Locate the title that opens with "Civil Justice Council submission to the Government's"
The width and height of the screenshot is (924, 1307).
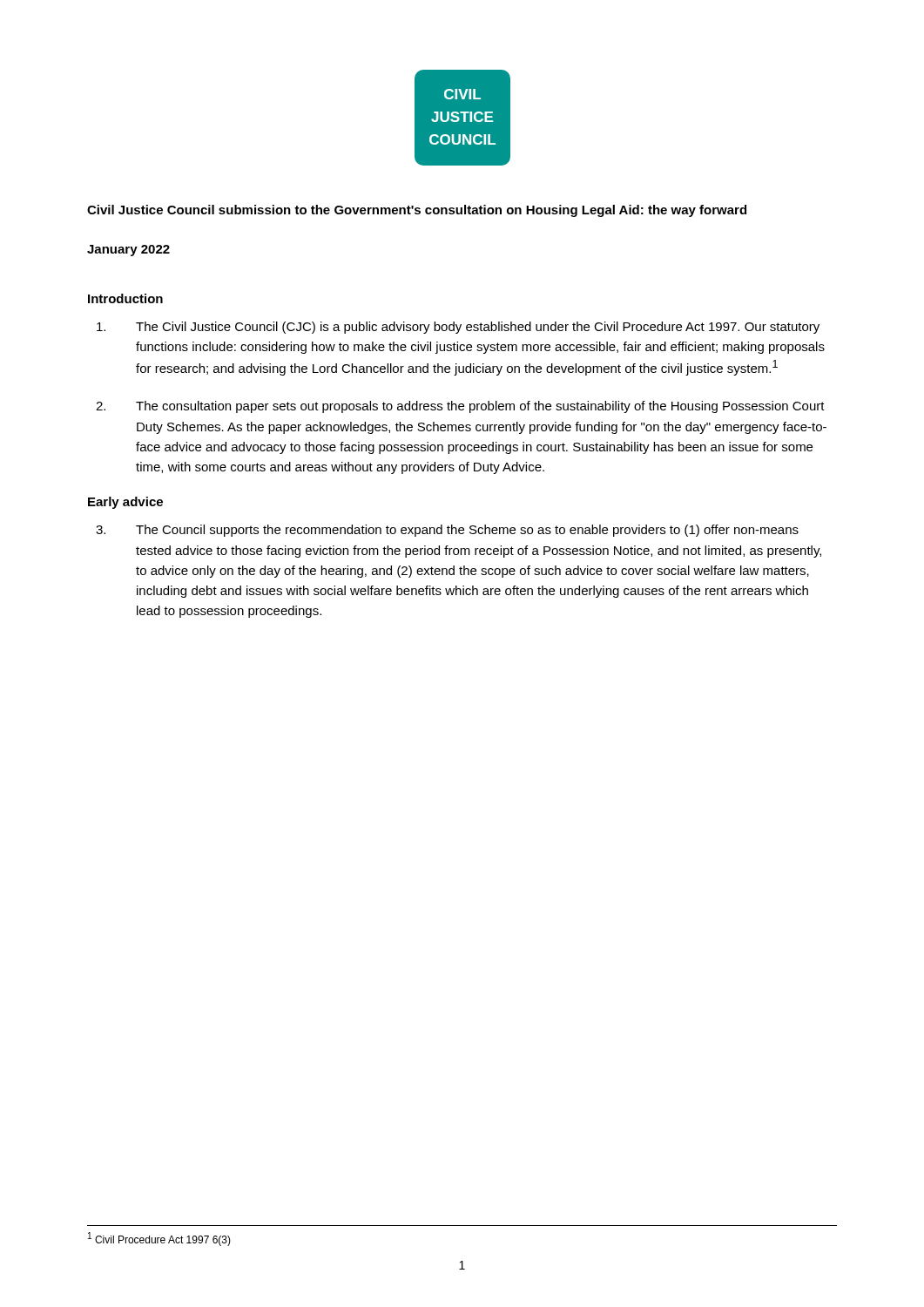[417, 210]
